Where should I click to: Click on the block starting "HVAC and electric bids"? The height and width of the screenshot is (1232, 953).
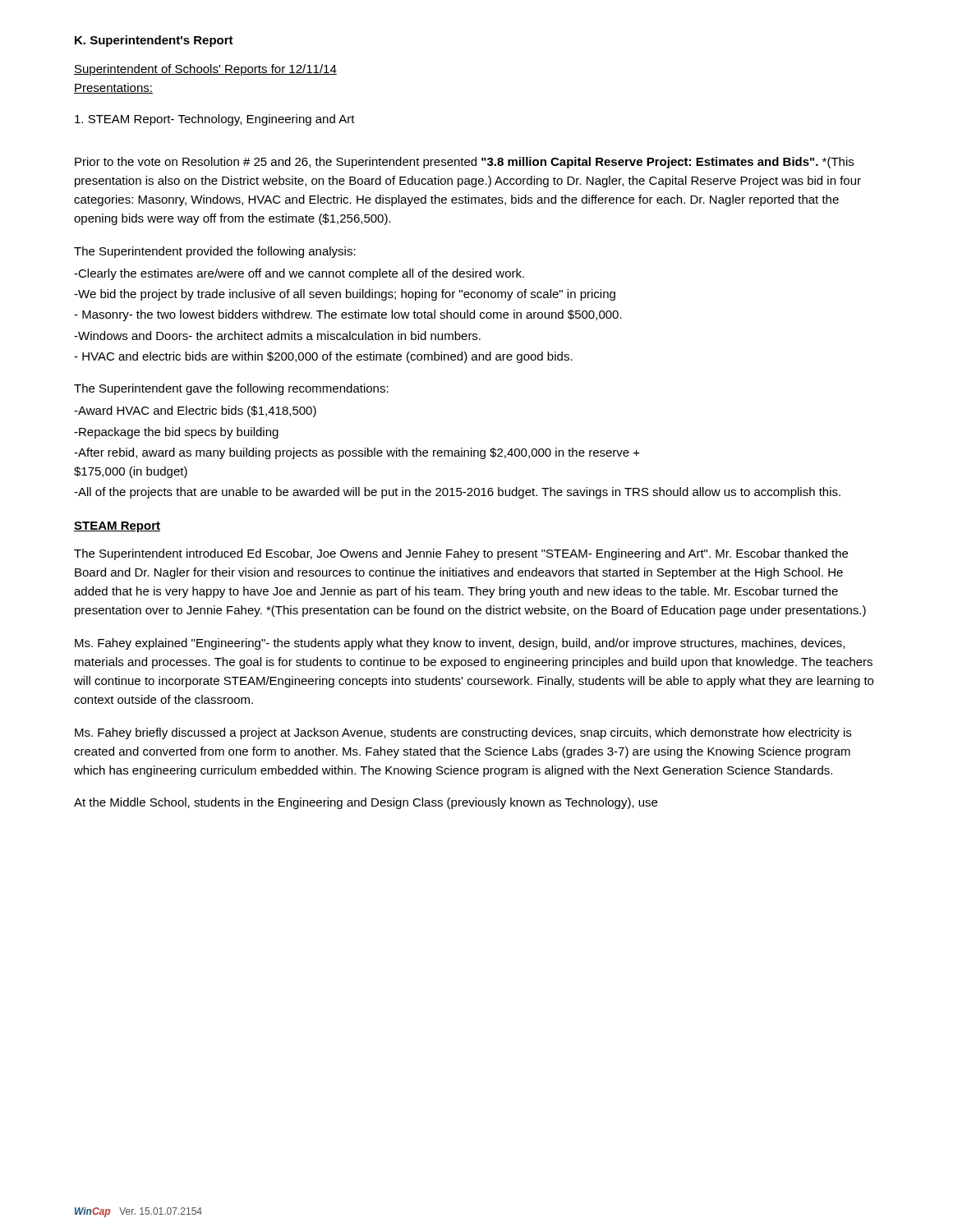tap(323, 356)
